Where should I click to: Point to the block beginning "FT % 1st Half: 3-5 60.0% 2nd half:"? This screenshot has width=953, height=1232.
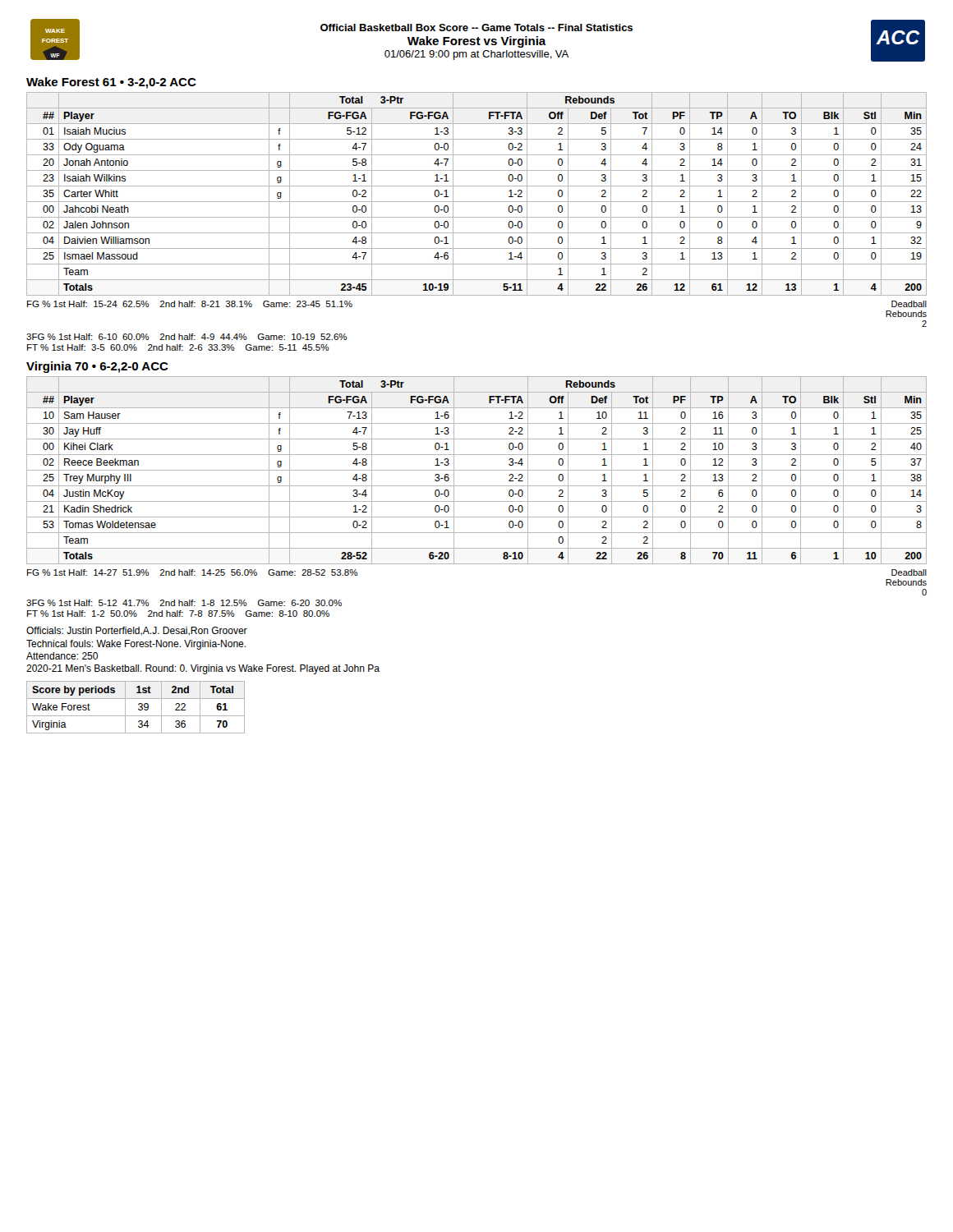click(178, 347)
